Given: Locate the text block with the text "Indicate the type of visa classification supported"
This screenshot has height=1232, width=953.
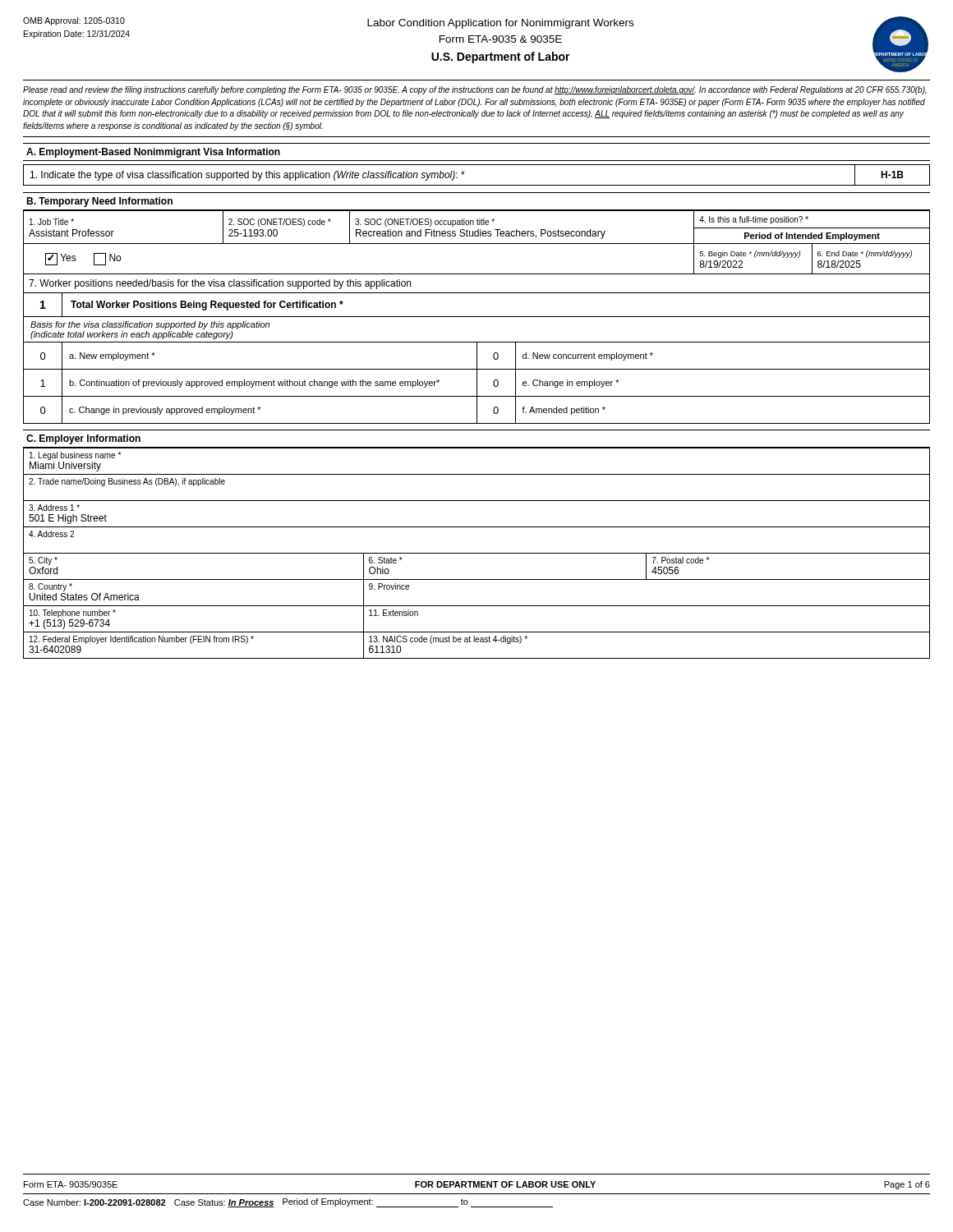Looking at the screenshot, I should click(x=476, y=175).
